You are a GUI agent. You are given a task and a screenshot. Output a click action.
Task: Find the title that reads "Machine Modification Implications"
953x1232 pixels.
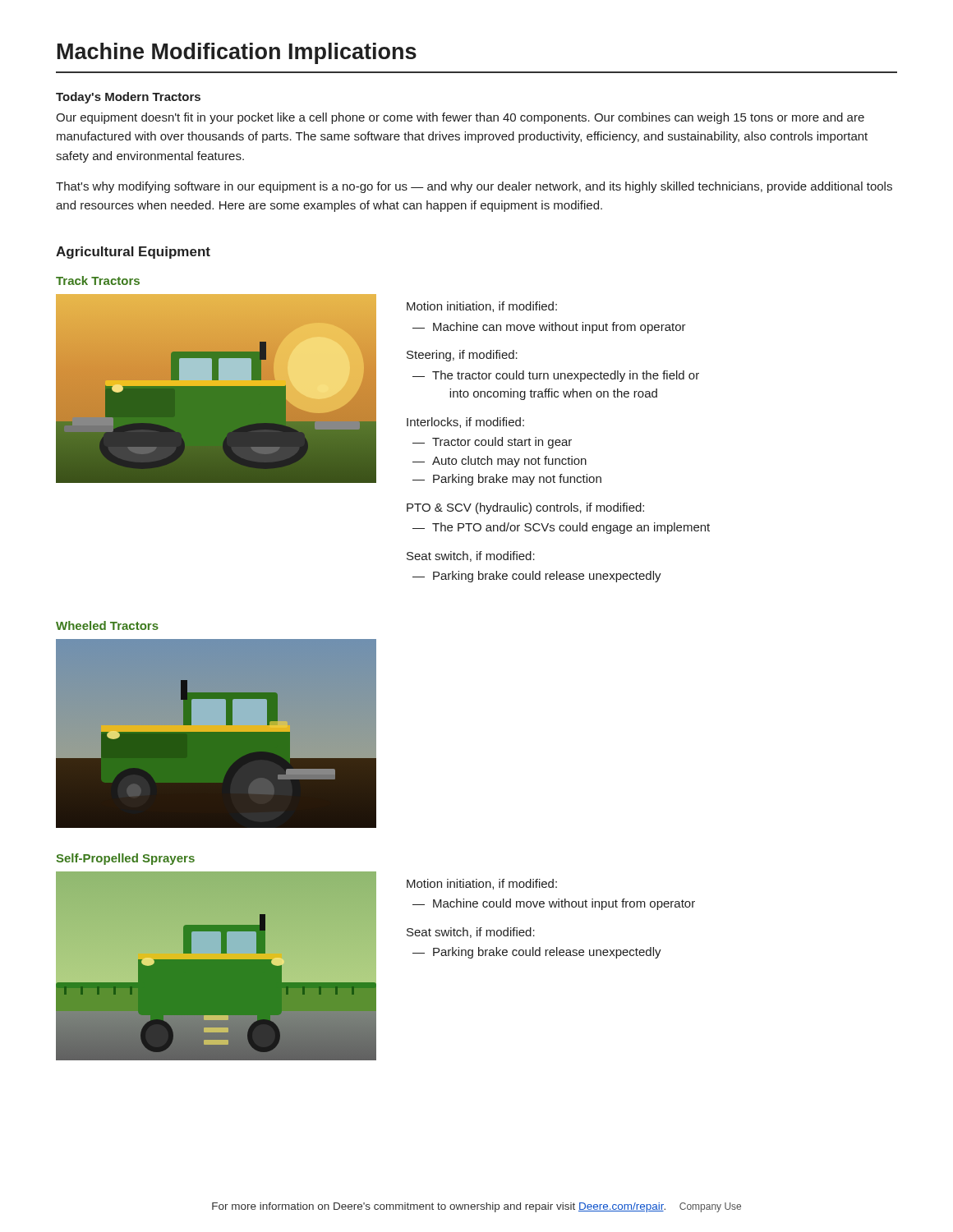click(x=236, y=52)
